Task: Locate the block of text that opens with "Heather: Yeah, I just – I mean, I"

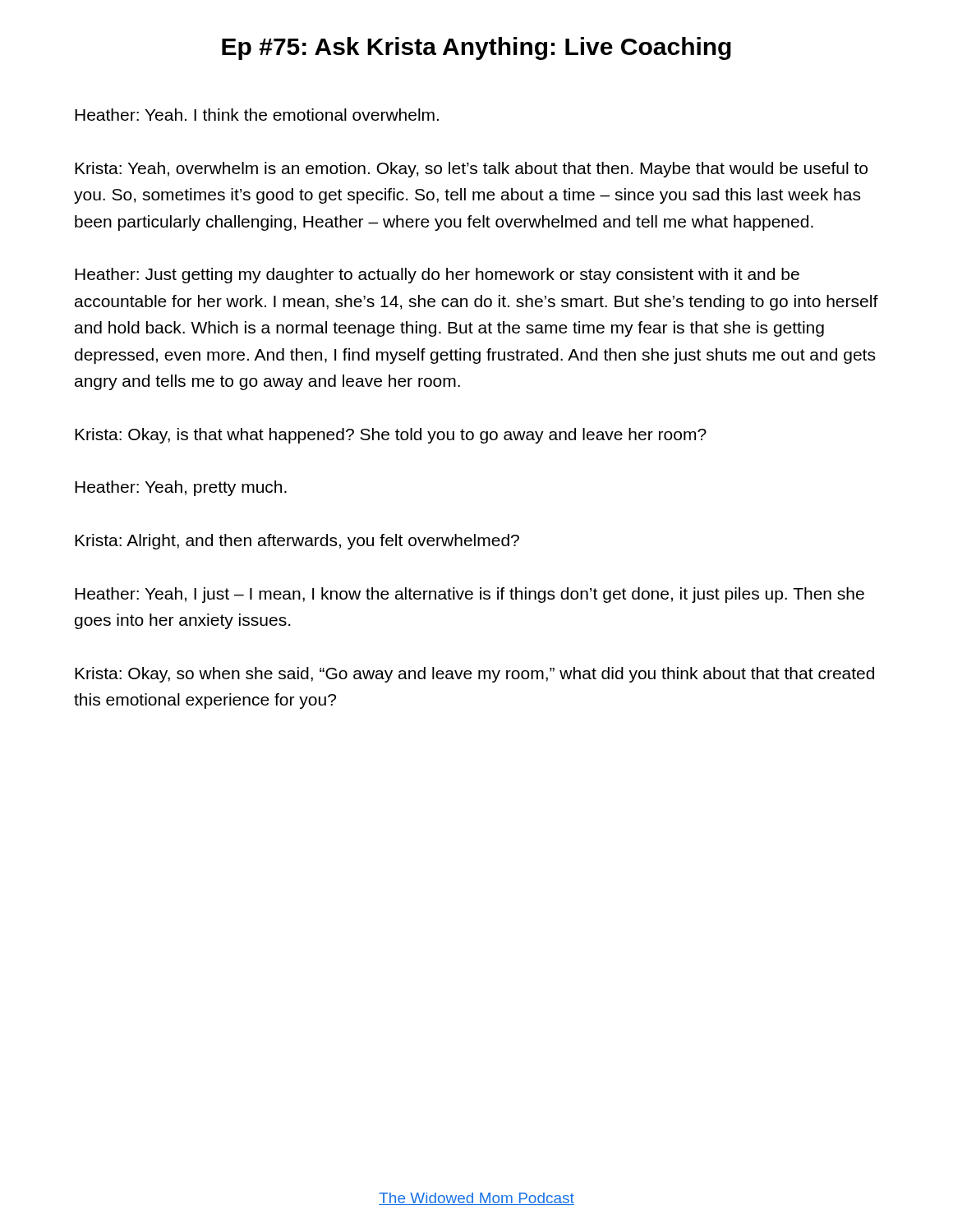Action: tap(469, 606)
